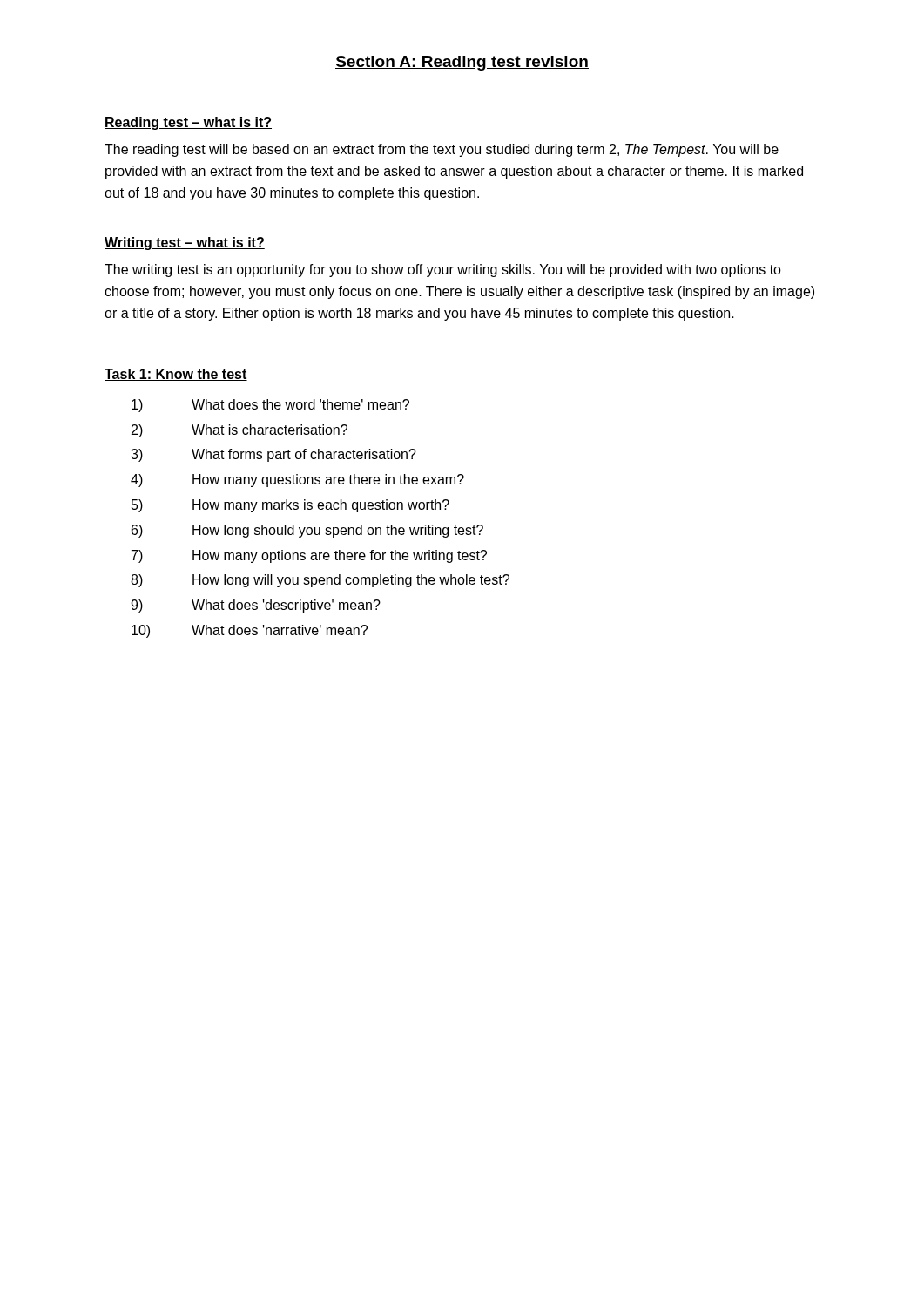Image resolution: width=924 pixels, height=1307 pixels.
Task: Locate the section header that reads "Writing test – what is"
Action: (x=185, y=243)
